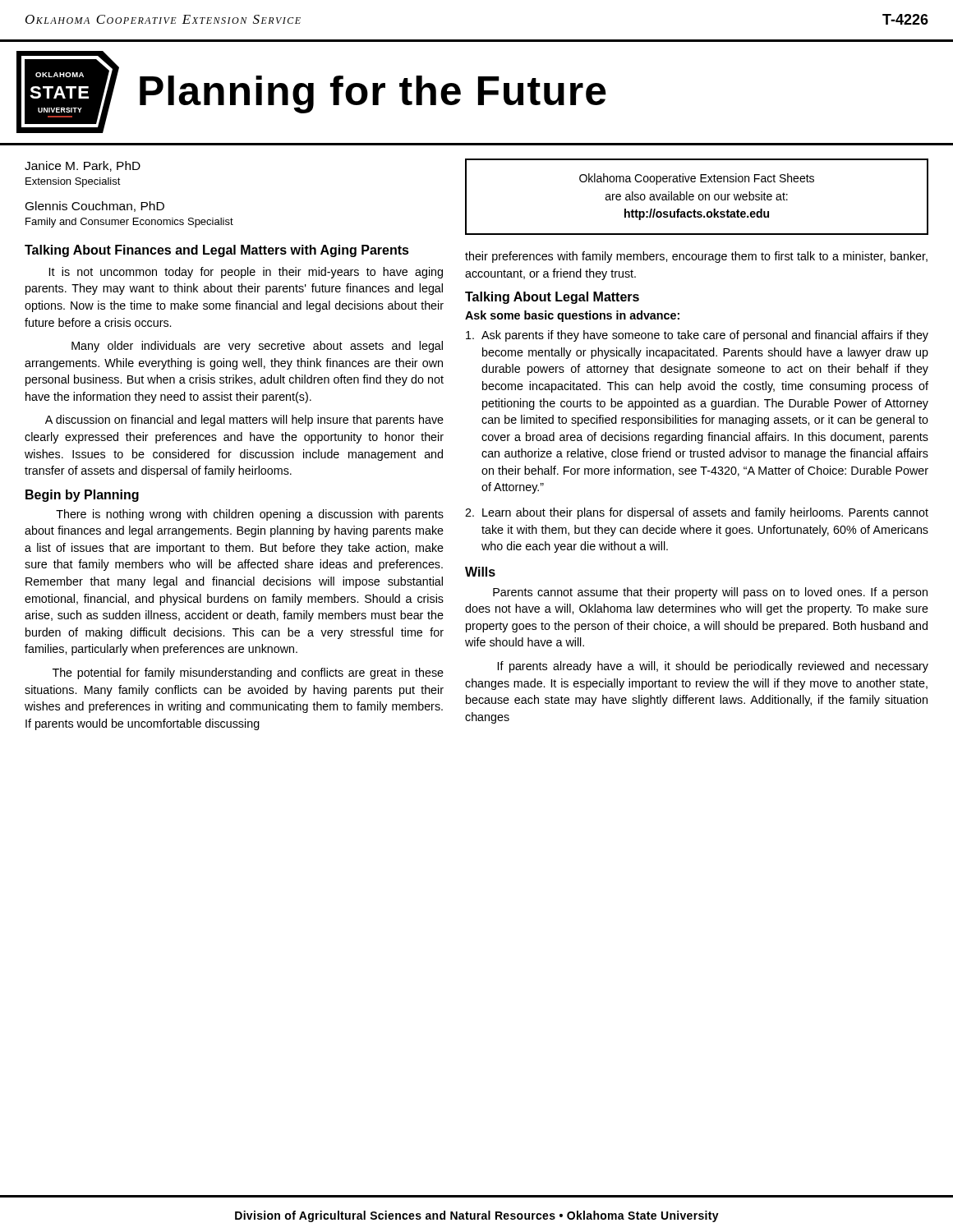Point to the element starting "Janice M. Park,"
Viewport: 953px width, 1232px height.
pos(83,166)
